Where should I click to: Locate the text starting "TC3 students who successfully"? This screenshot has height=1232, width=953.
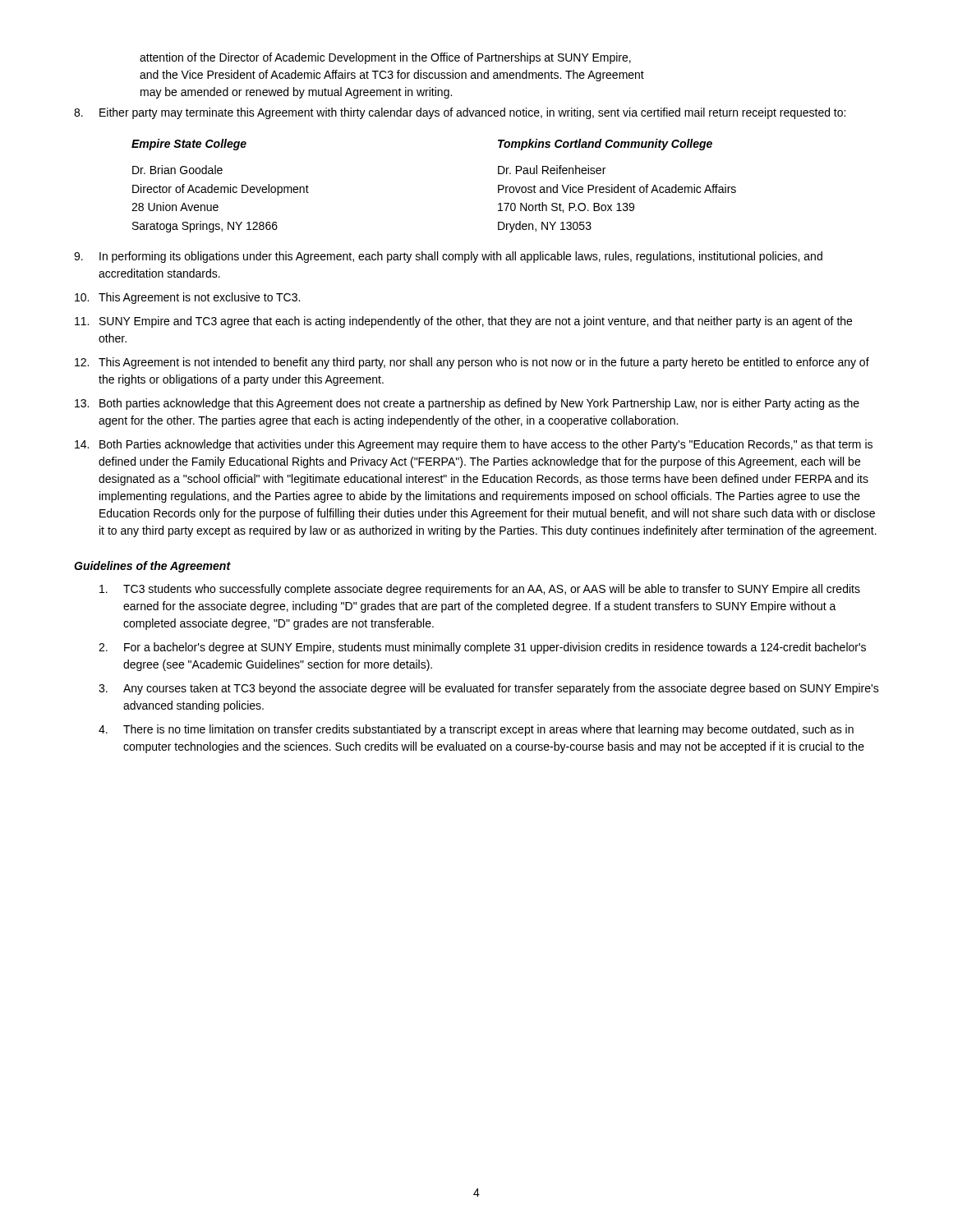coord(489,607)
